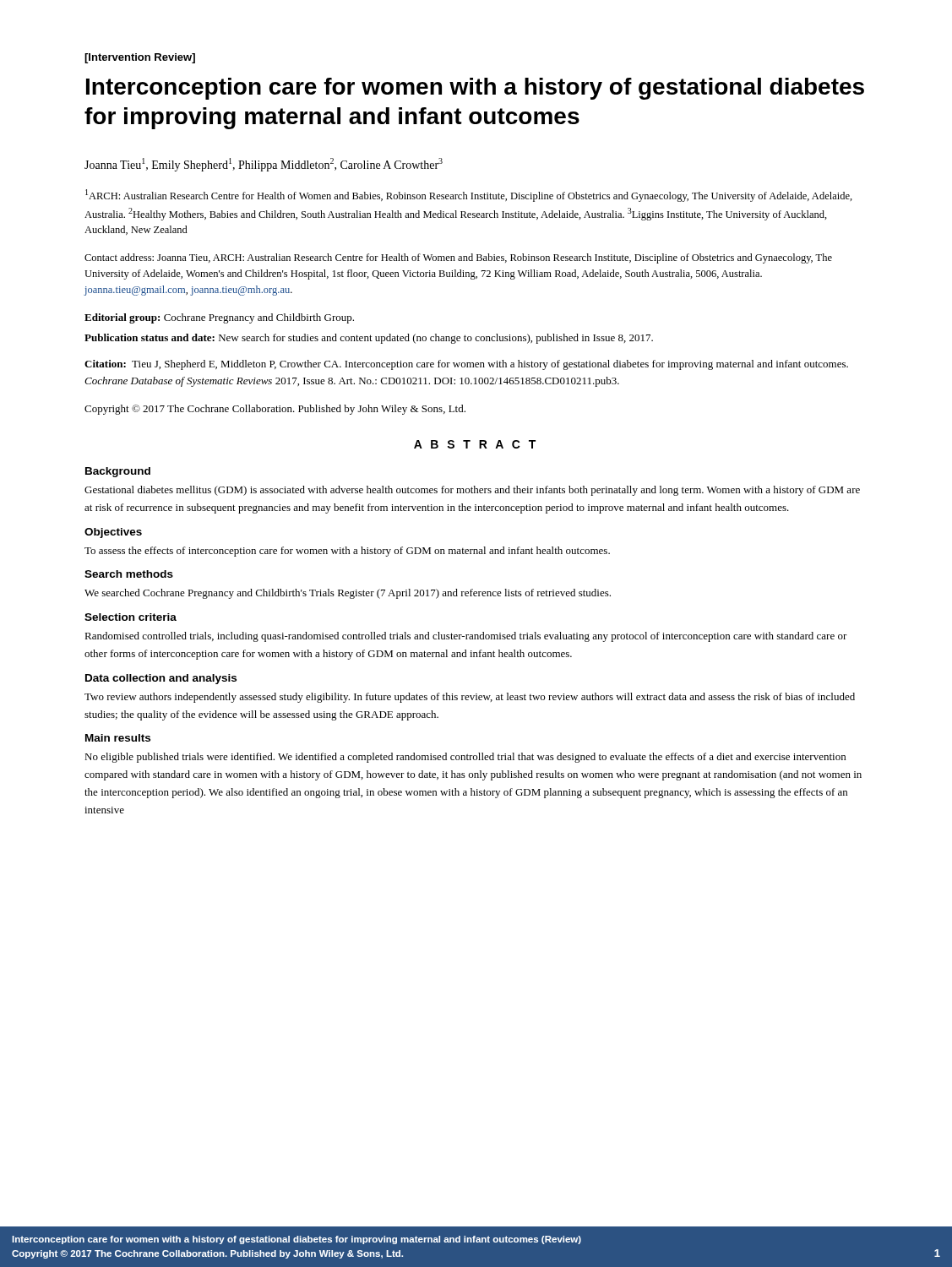This screenshot has height=1267, width=952.
Task: Locate the element starting "Editorial group: Cochrane Pregnancy and Childbirth Group."
Action: coord(220,318)
